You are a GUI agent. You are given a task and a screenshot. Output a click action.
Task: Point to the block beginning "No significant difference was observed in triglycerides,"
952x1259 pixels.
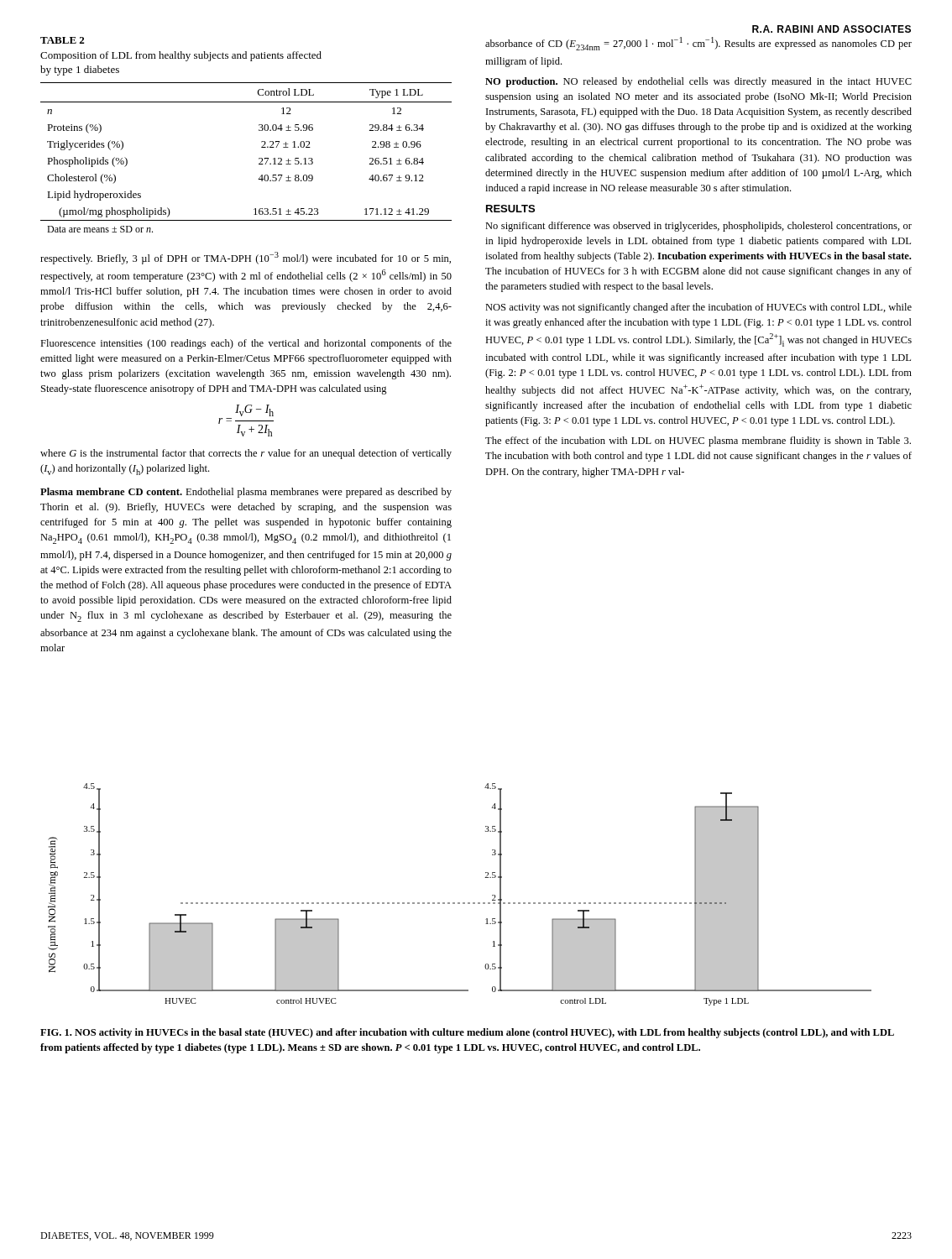pyautogui.click(x=698, y=256)
